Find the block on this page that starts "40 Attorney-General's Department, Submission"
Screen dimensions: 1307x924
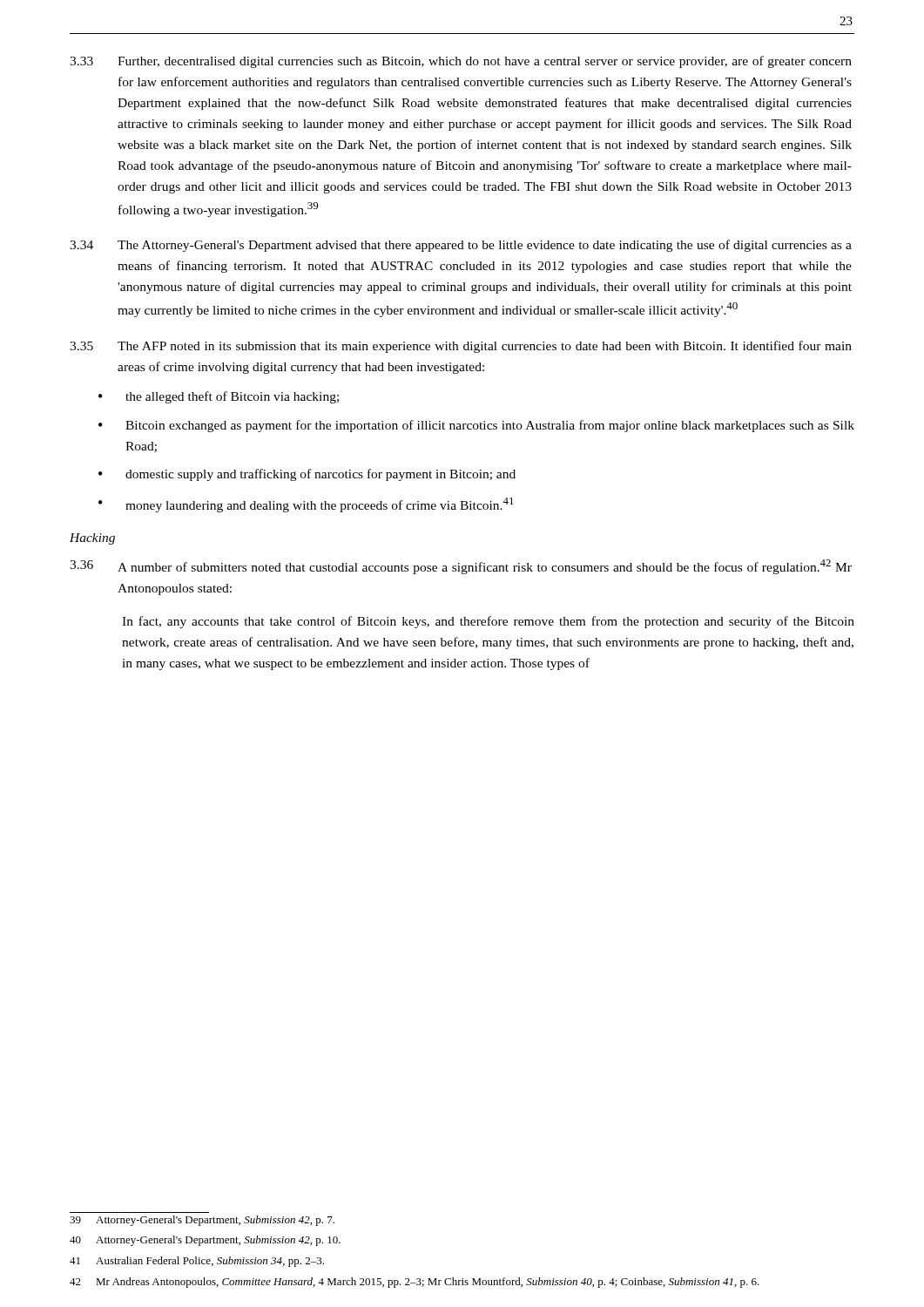205,1241
